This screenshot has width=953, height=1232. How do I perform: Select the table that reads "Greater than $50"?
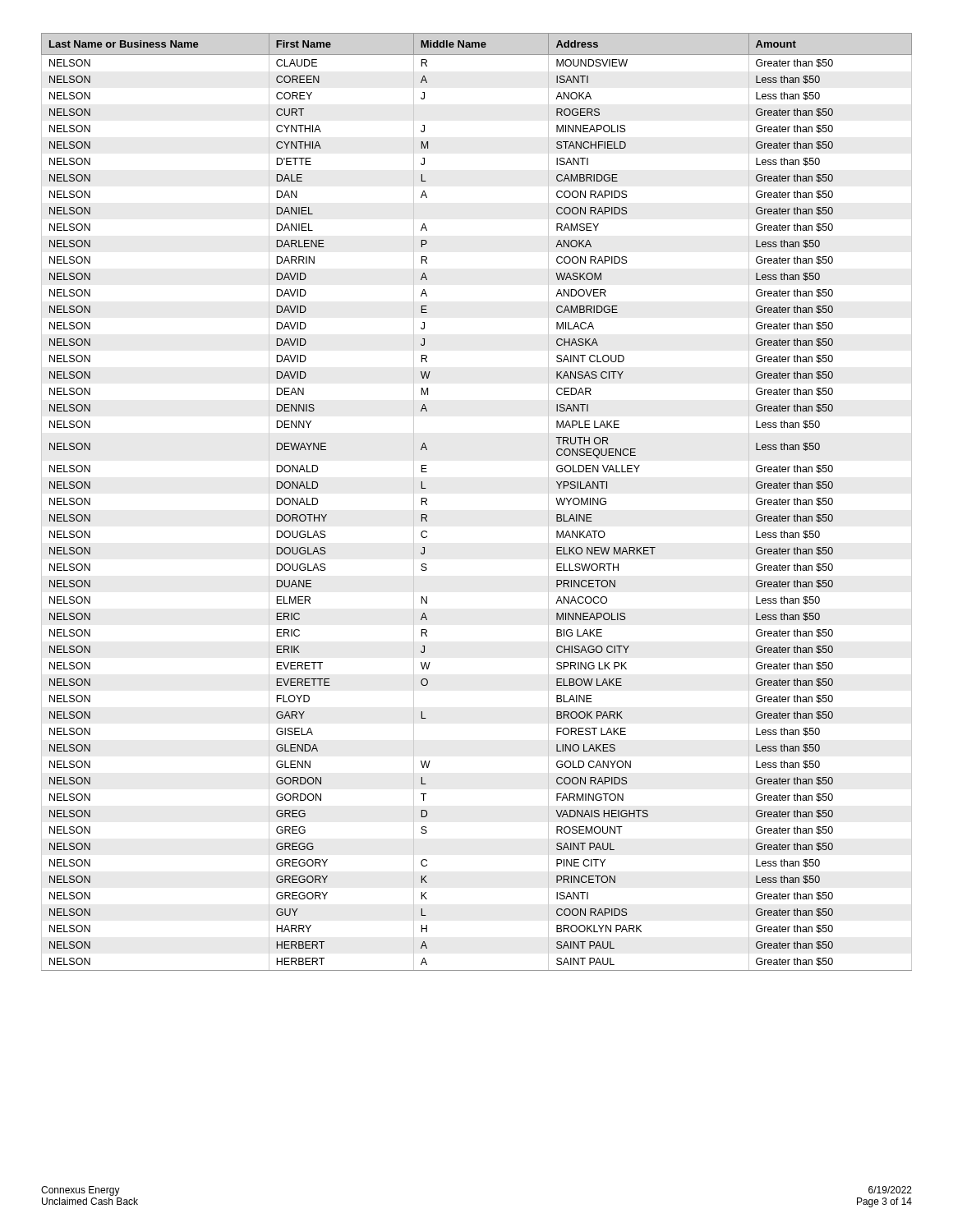tap(476, 502)
